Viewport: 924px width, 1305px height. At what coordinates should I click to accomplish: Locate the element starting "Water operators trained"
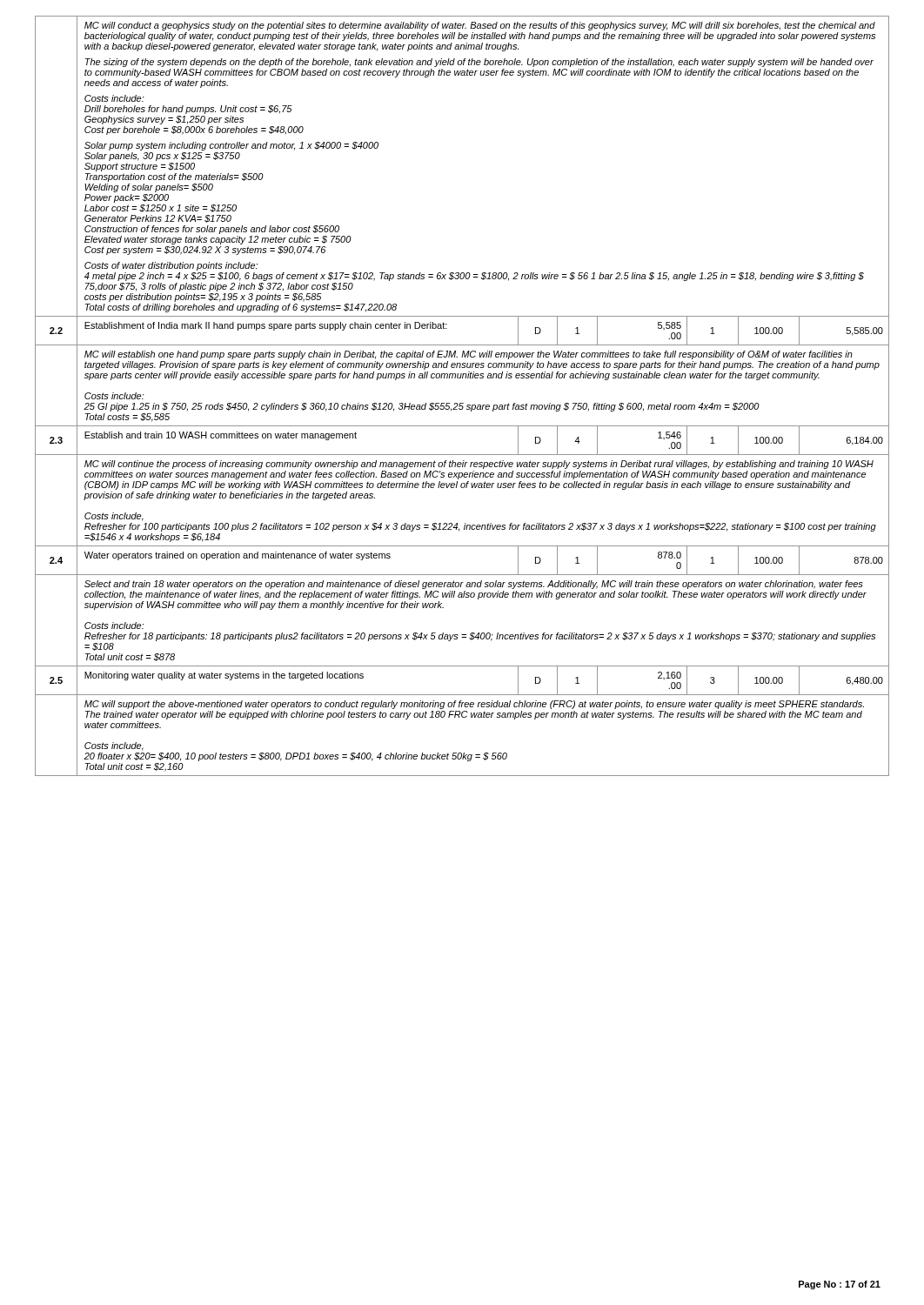[x=237, y=555]
